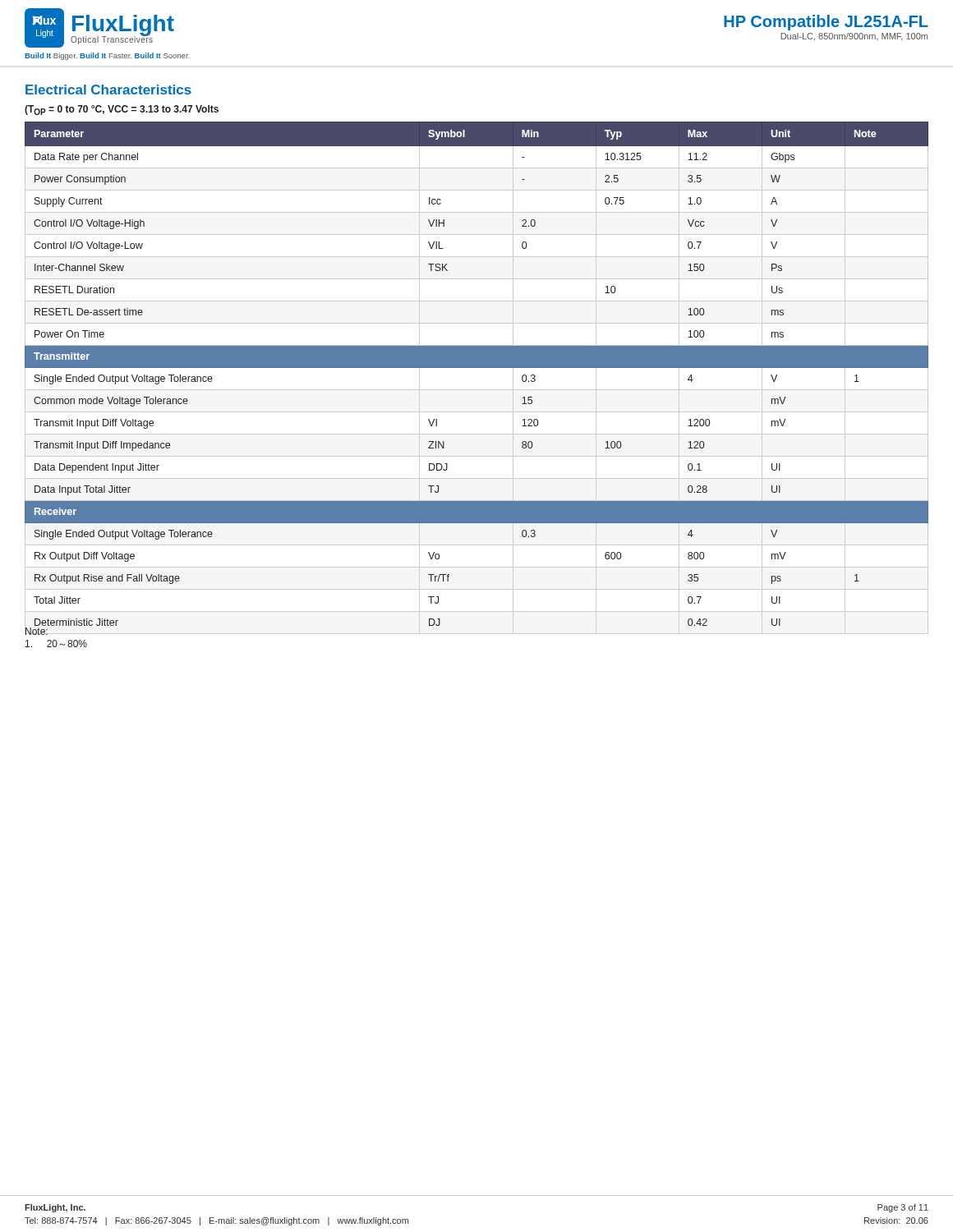Image resolution: width=953 pixels, height=1232 pixels.
Task: Find the region starting "Note: 1. 20～80%"
Action: (x=56, y=638)
